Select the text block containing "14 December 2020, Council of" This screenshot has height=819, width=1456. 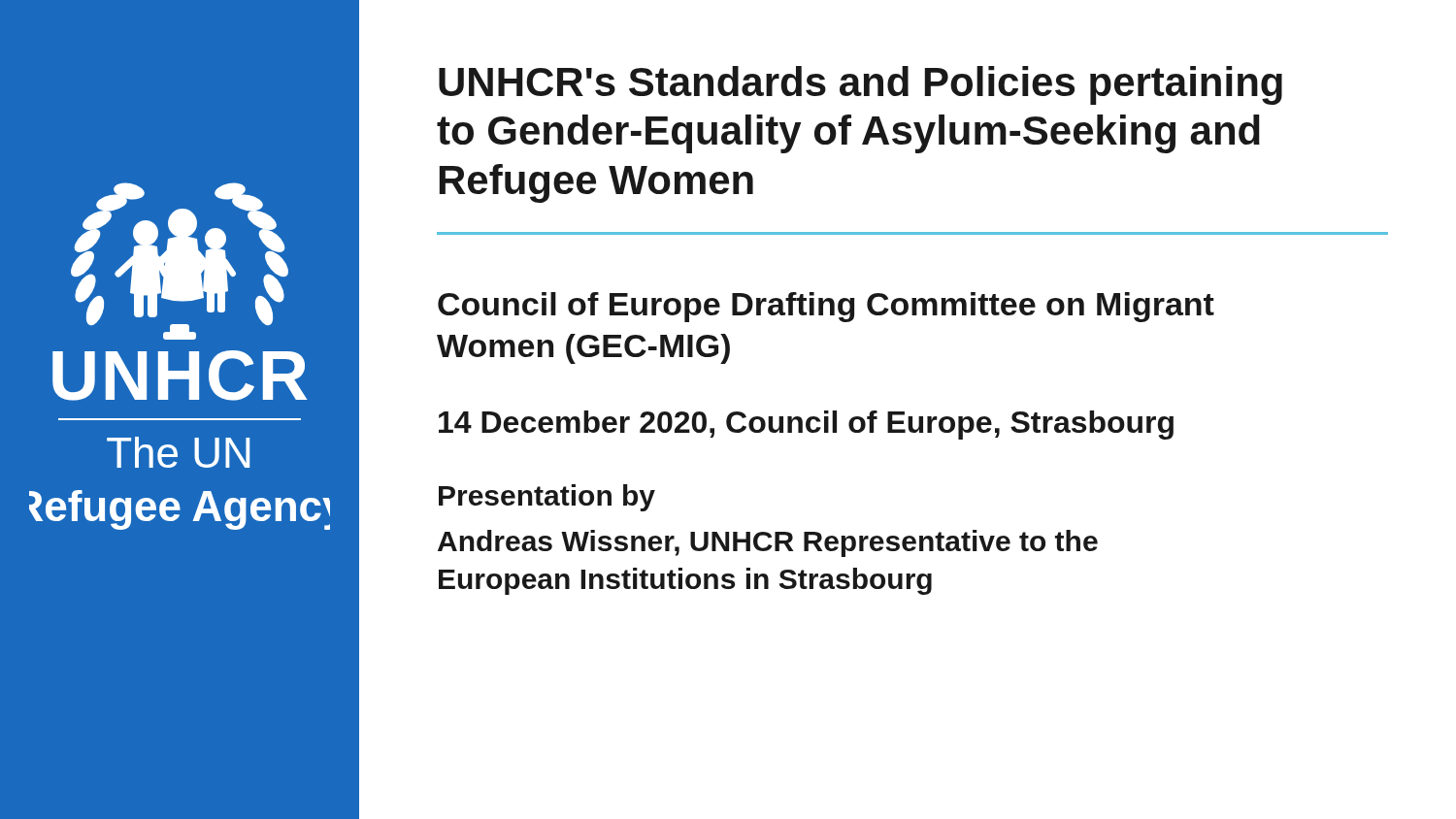pos(806,422)
